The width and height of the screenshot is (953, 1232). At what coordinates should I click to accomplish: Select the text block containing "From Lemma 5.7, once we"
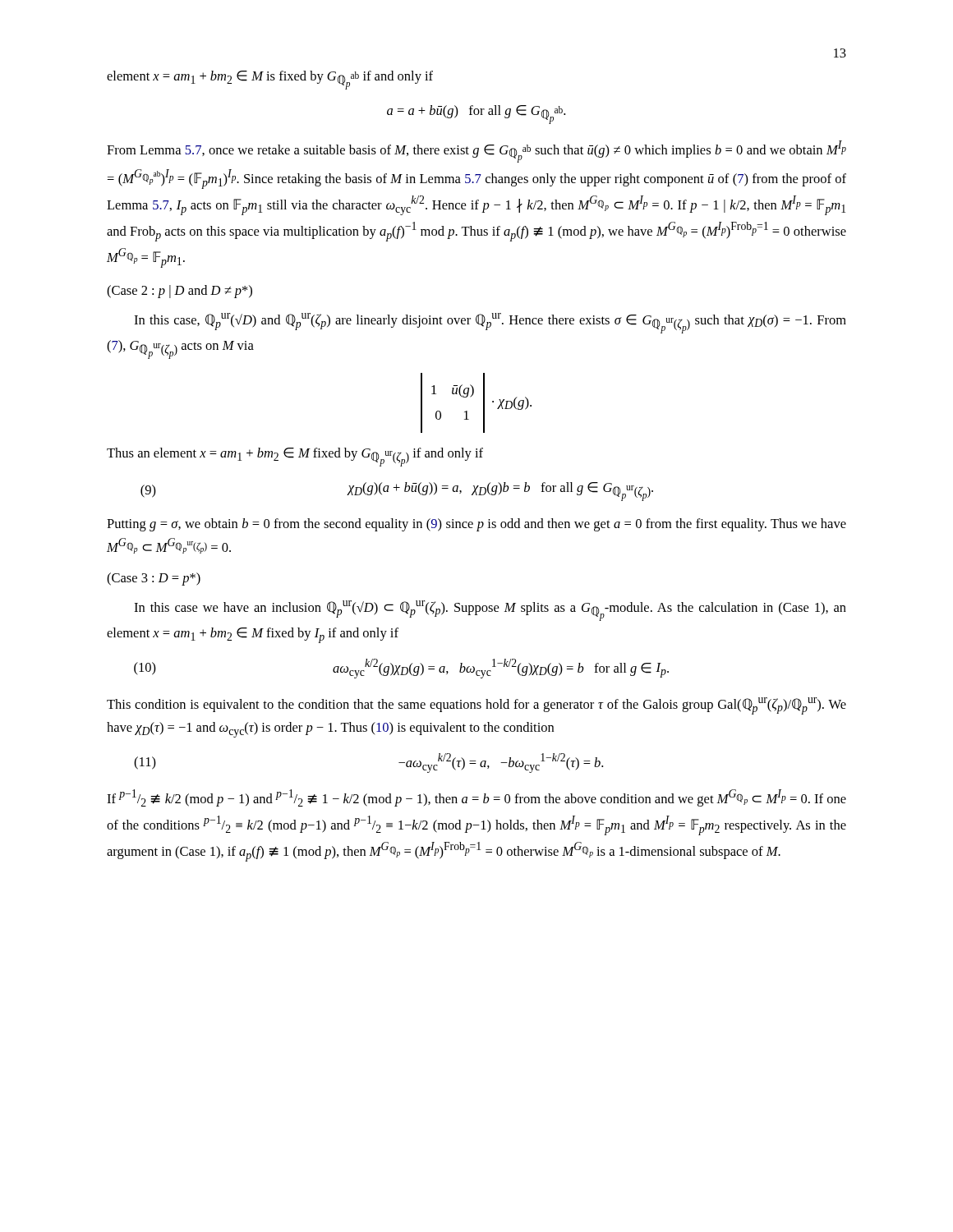pos(476,203)
